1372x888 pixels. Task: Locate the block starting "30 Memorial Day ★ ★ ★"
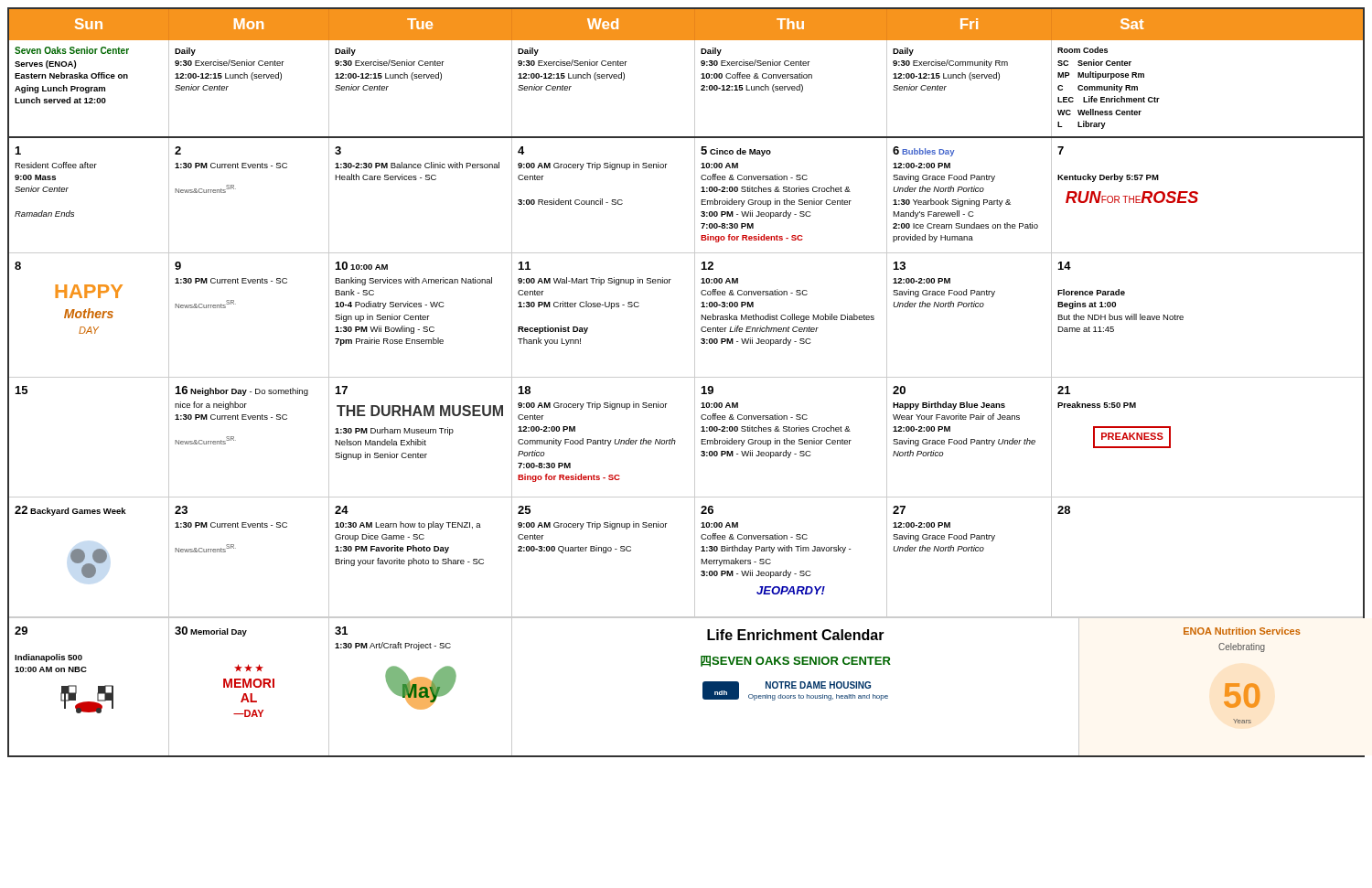pos(249,675)
